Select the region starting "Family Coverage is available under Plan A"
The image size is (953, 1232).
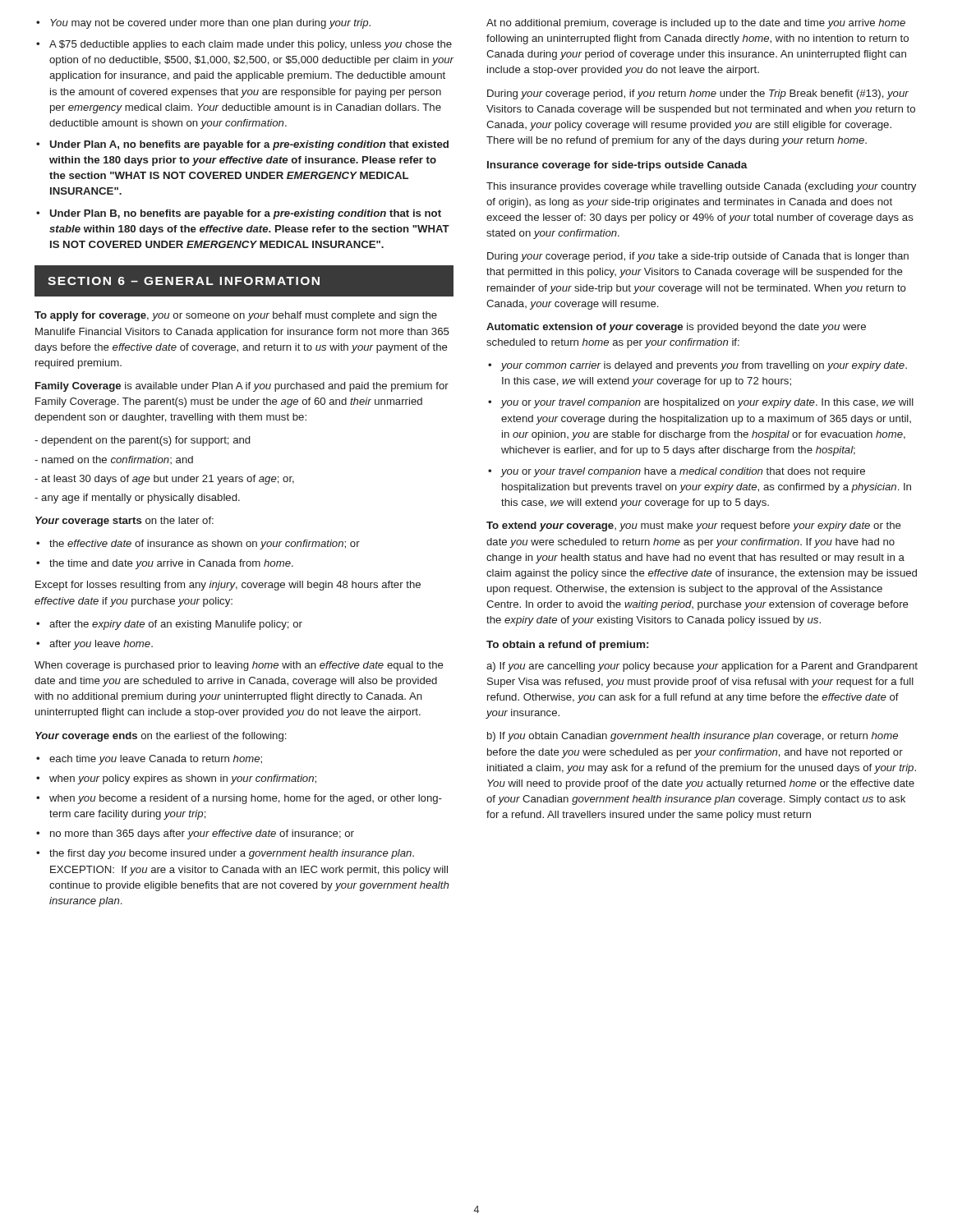pyautogui.click(x=244, y=401)
